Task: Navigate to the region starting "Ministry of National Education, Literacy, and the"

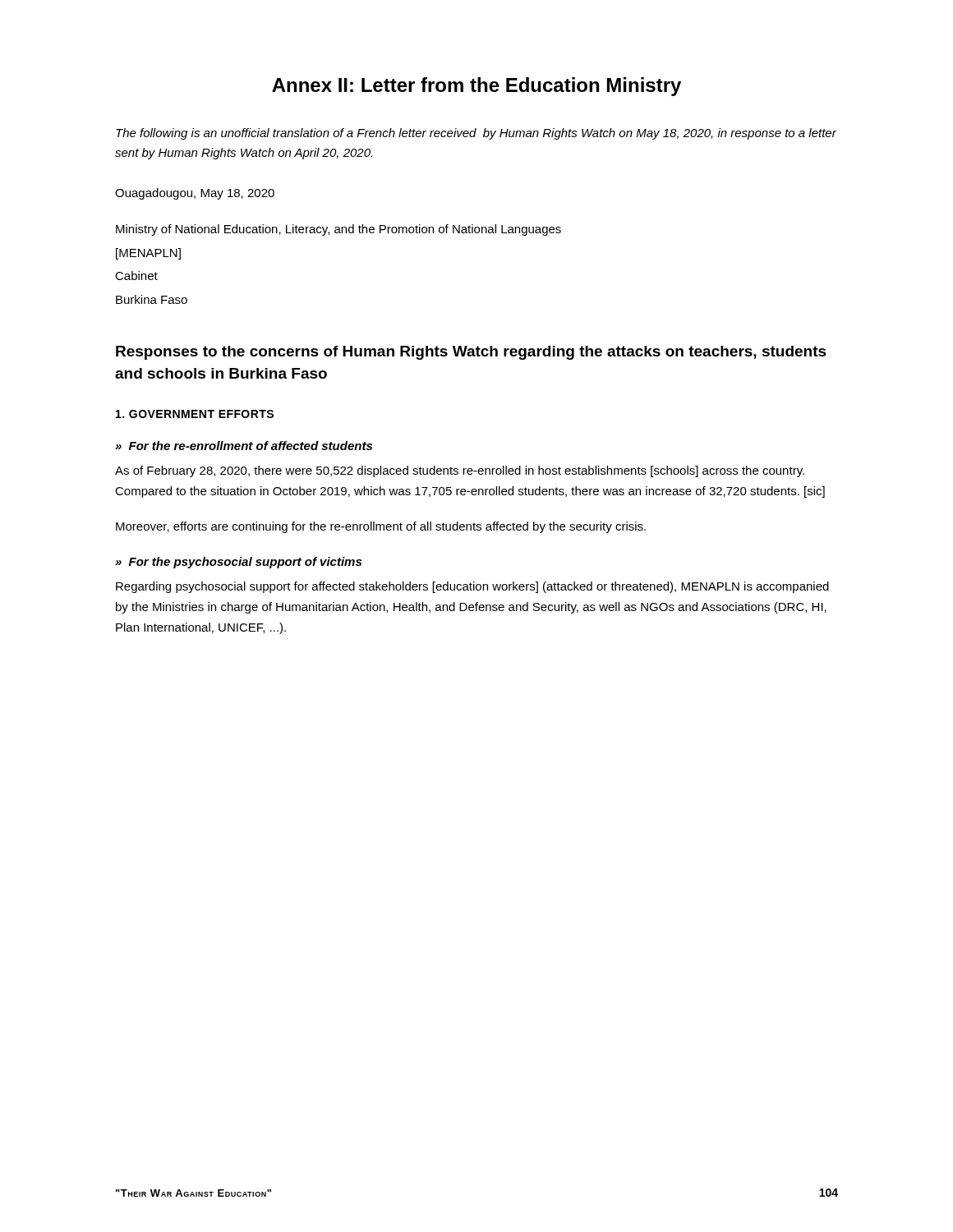Action: 338,230
